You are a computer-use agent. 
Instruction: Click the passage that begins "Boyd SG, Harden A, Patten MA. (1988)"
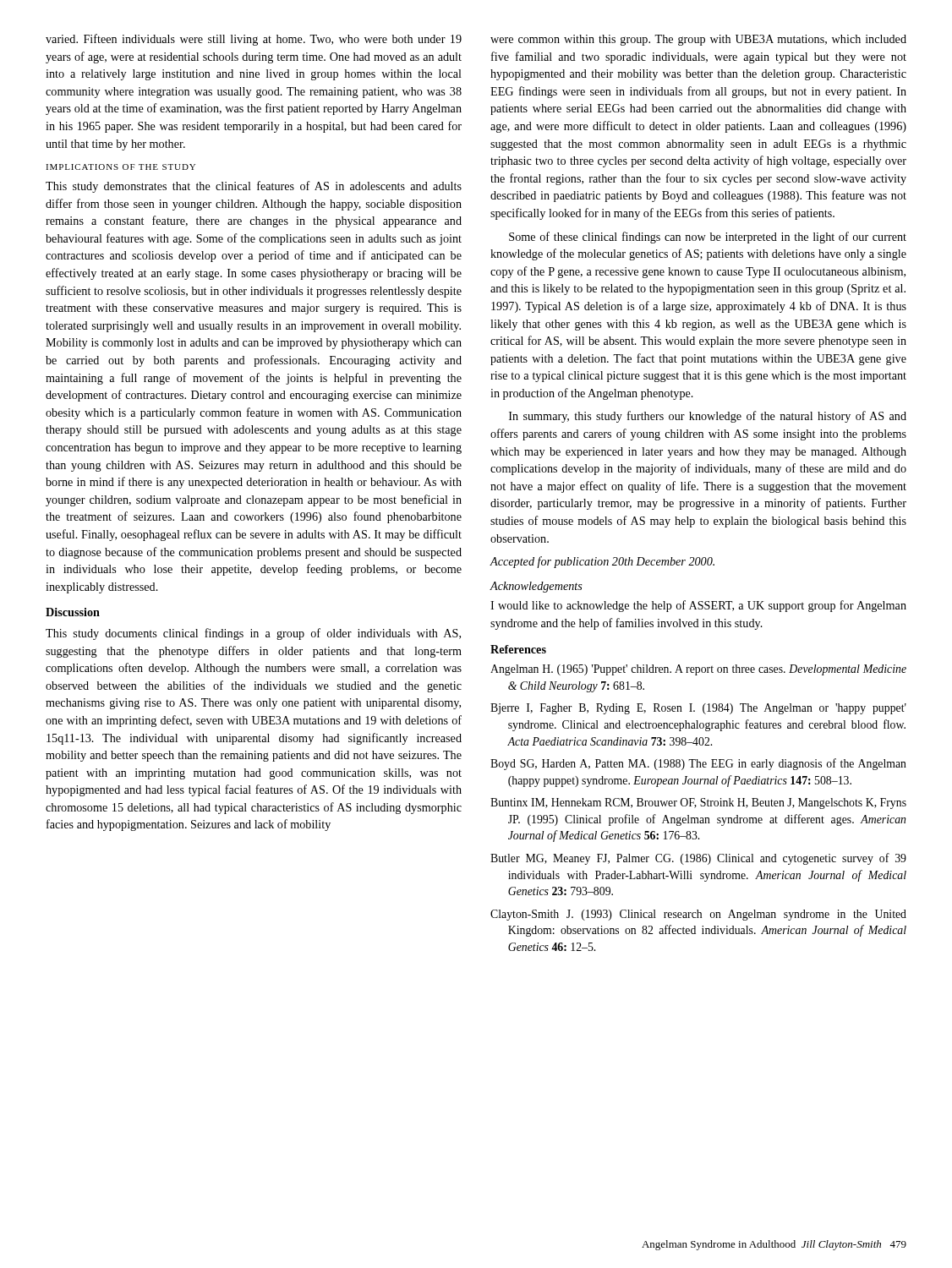(x=698, y=772)
